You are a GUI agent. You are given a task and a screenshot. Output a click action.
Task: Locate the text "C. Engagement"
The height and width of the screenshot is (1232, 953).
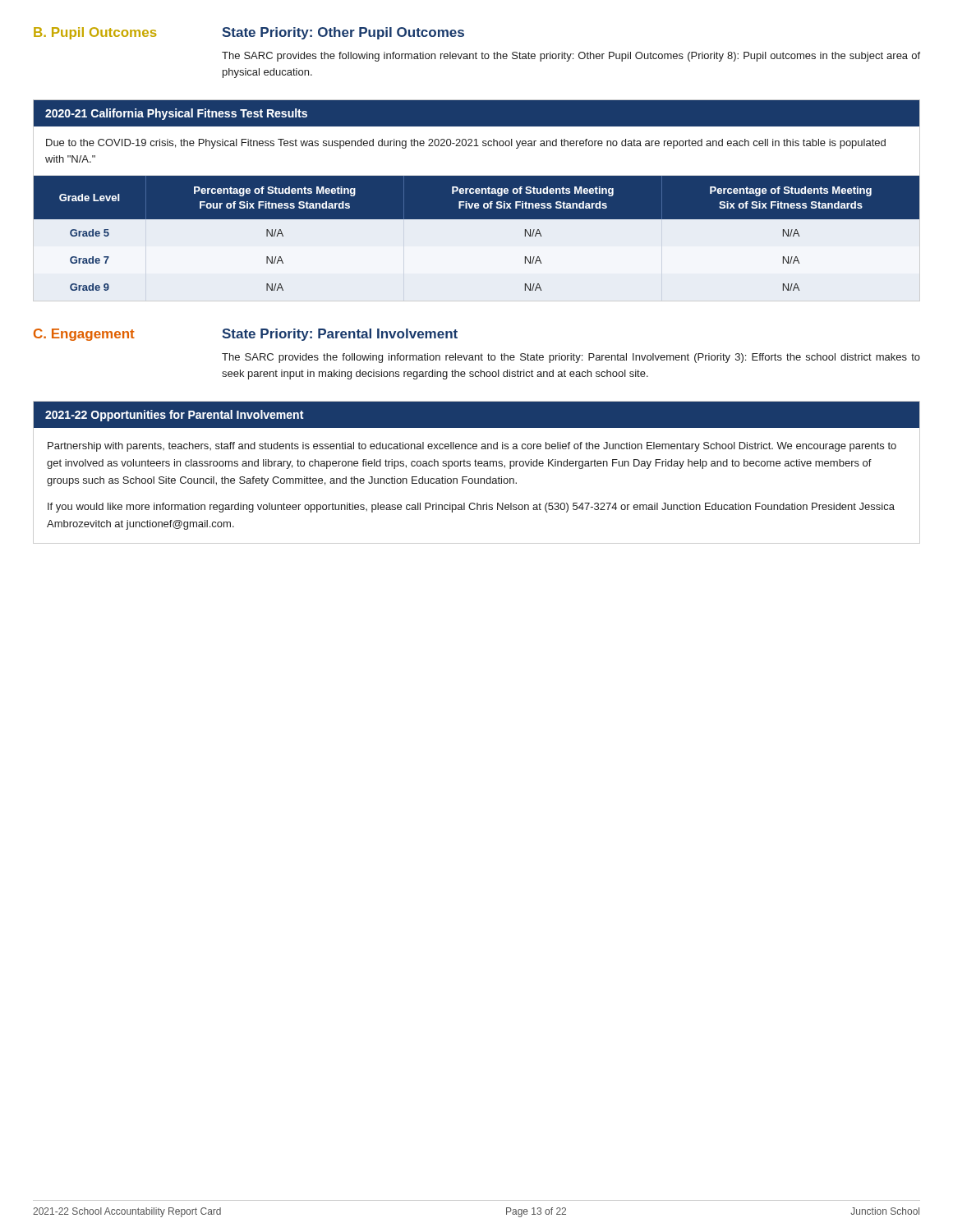(x=84, y=334)
